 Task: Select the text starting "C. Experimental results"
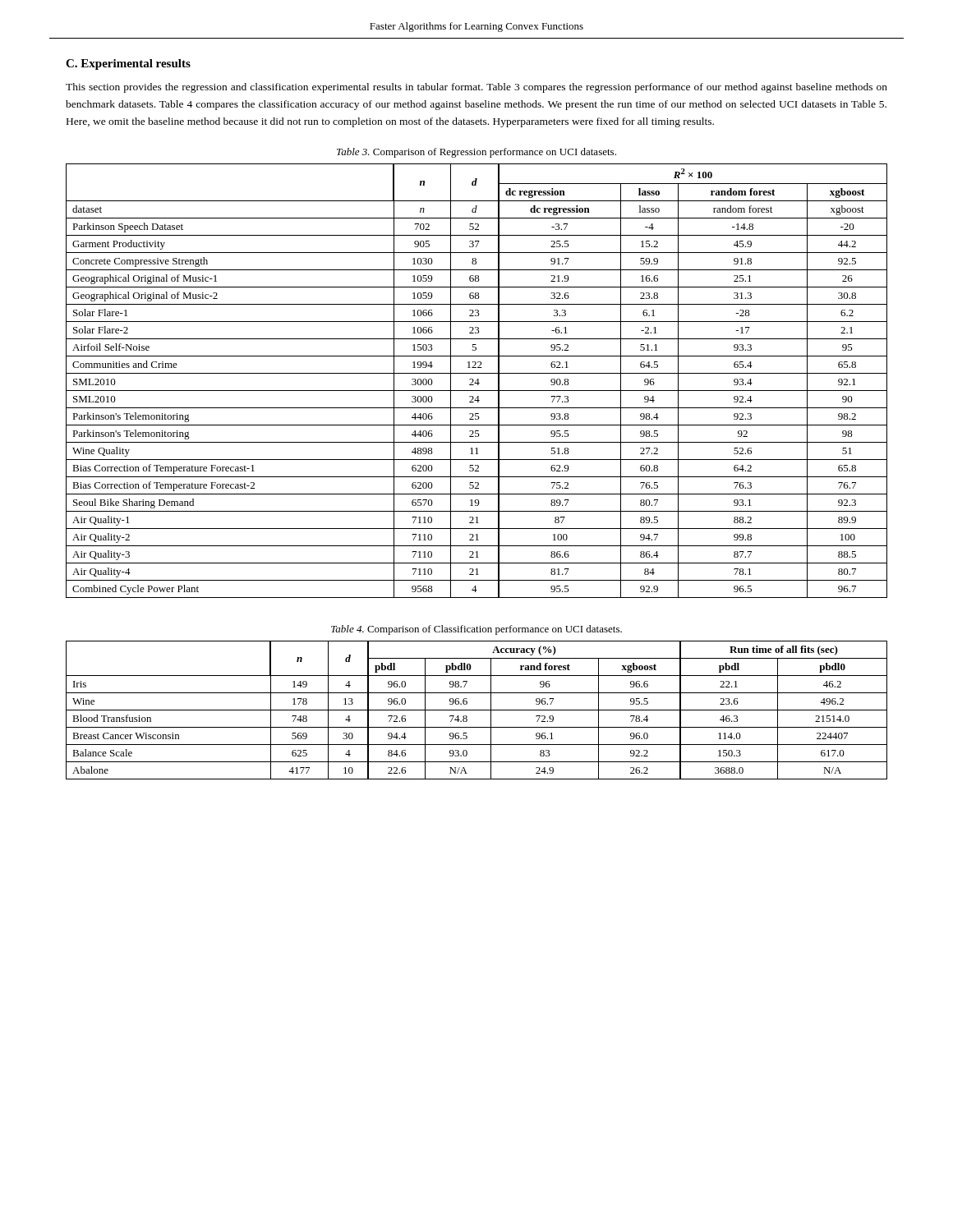pyautogui.click(x=128, y=63)
